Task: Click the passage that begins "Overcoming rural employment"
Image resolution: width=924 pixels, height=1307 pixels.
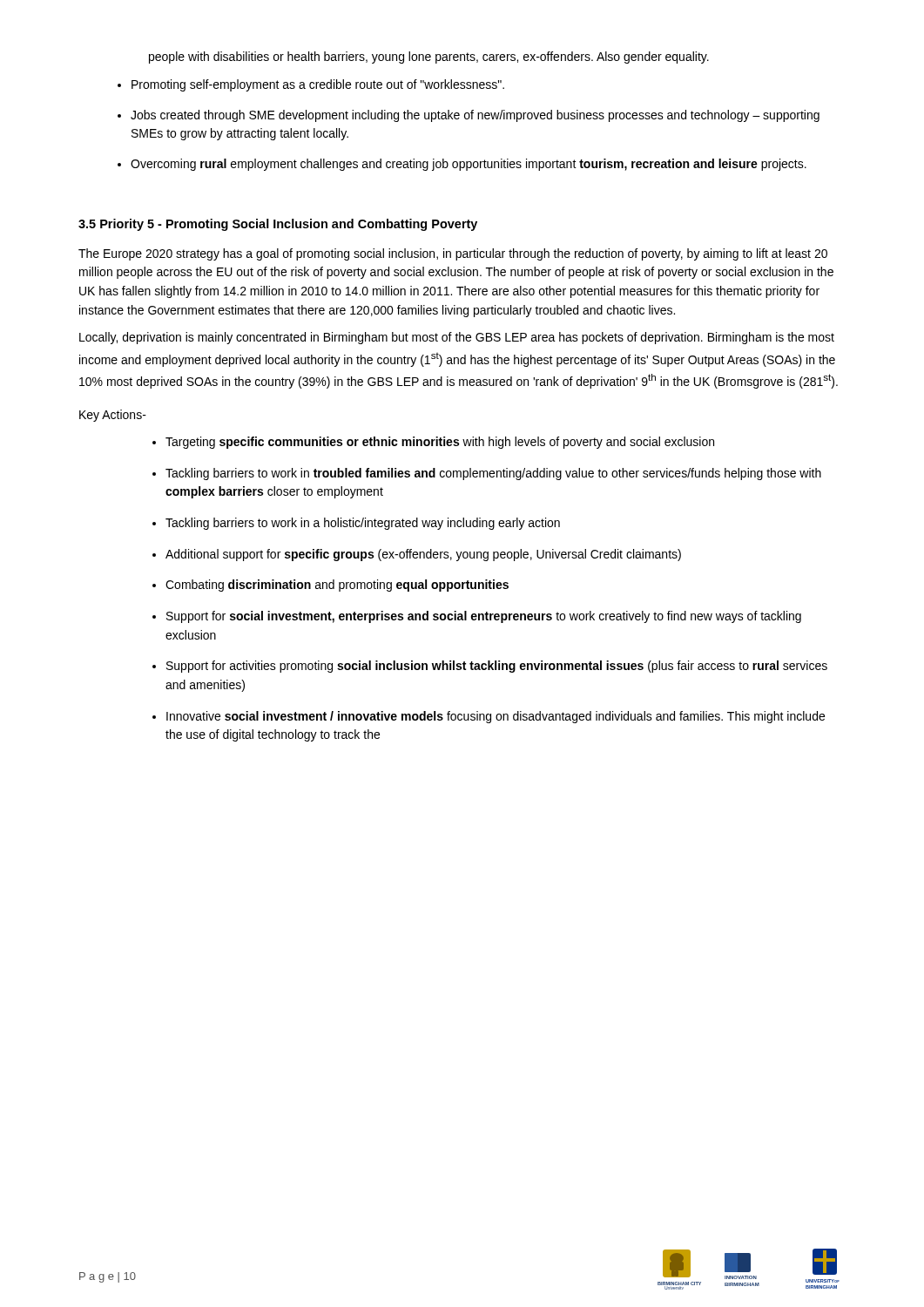Action: point(469,164)
